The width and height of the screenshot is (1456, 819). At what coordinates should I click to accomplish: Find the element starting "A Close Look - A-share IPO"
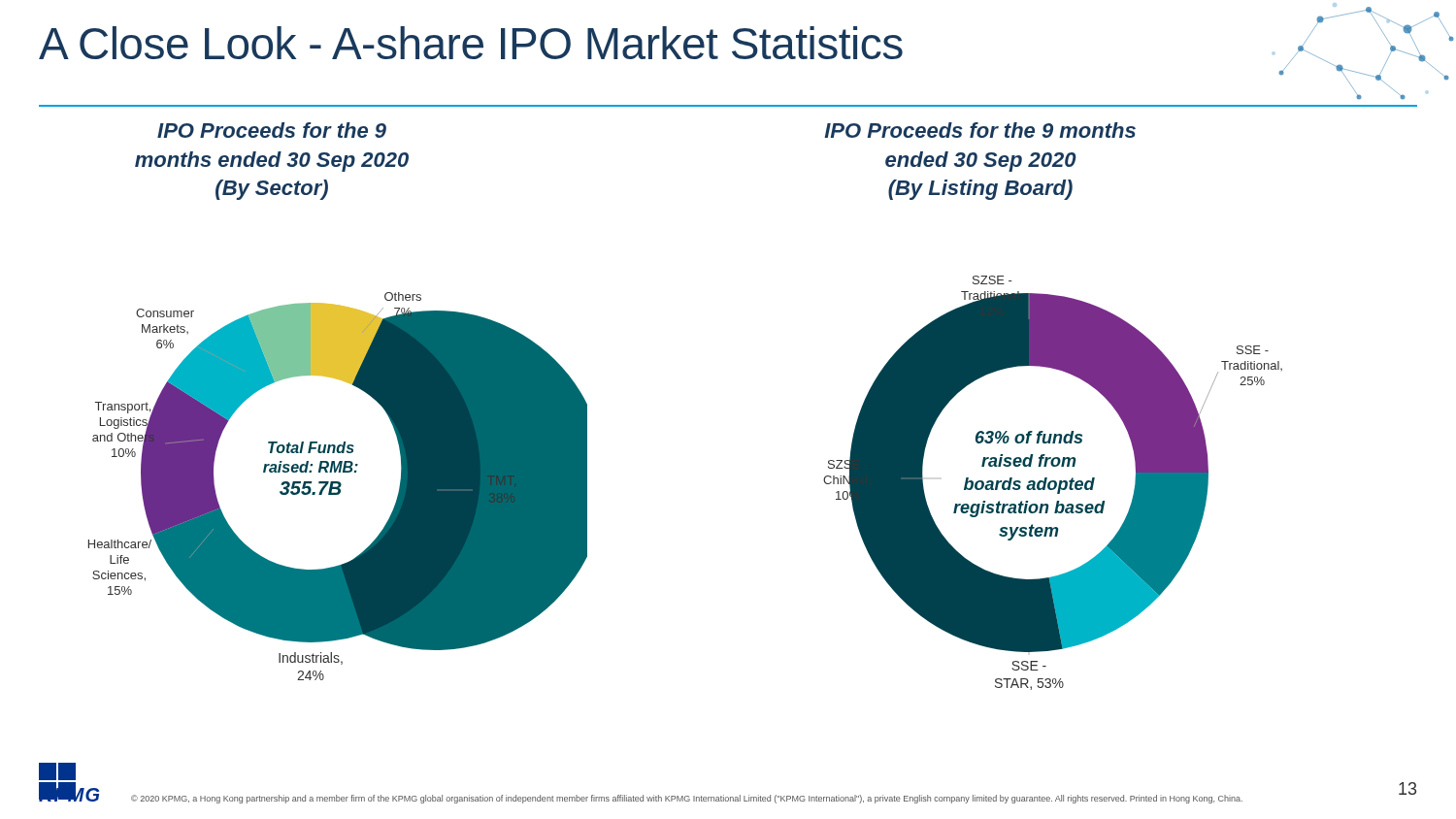coord(670,44)
